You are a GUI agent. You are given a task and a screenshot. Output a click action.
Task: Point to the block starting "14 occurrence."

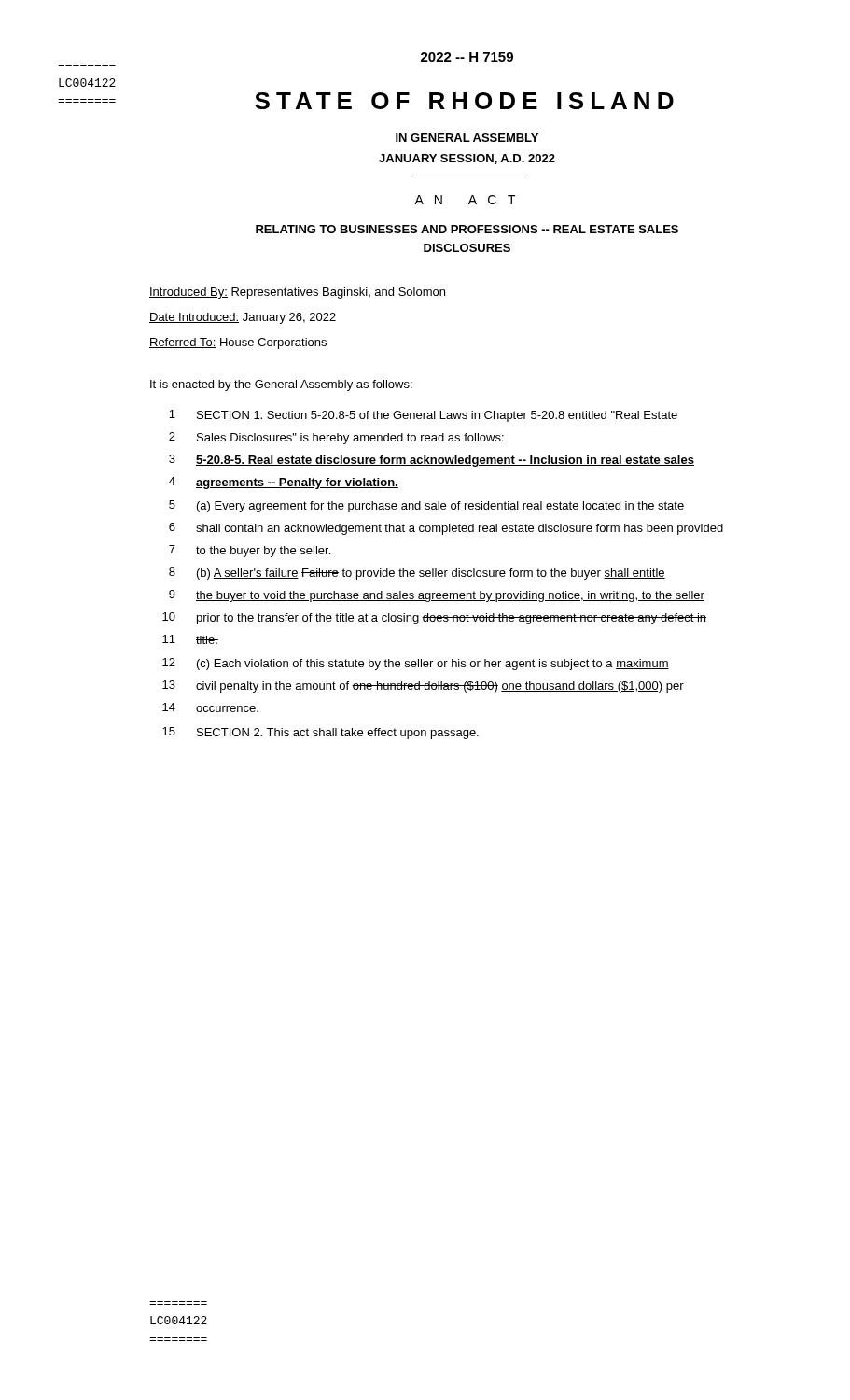coord(210,707)
